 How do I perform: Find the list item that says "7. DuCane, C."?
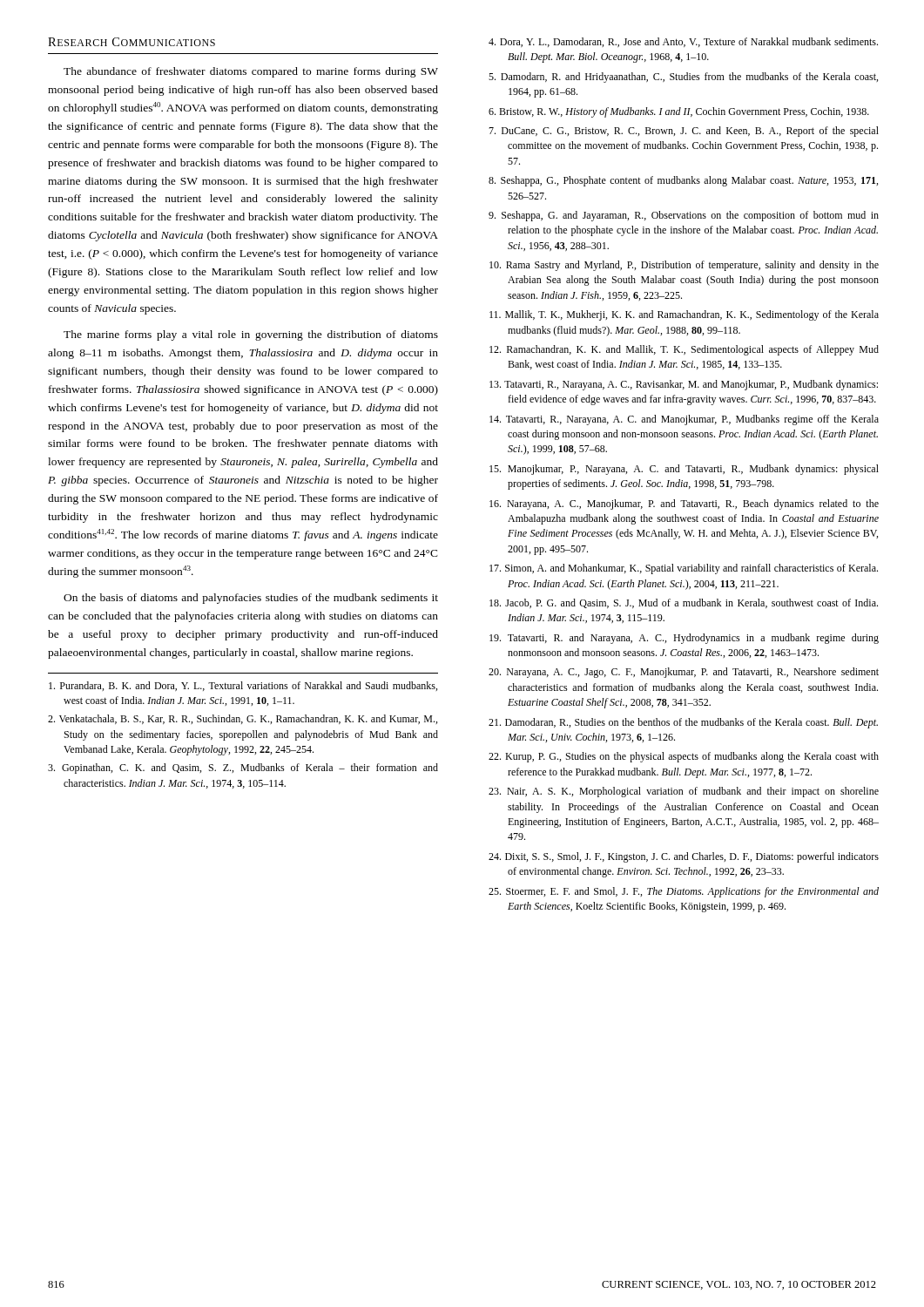pyautogui.click(x=684, y=146)
